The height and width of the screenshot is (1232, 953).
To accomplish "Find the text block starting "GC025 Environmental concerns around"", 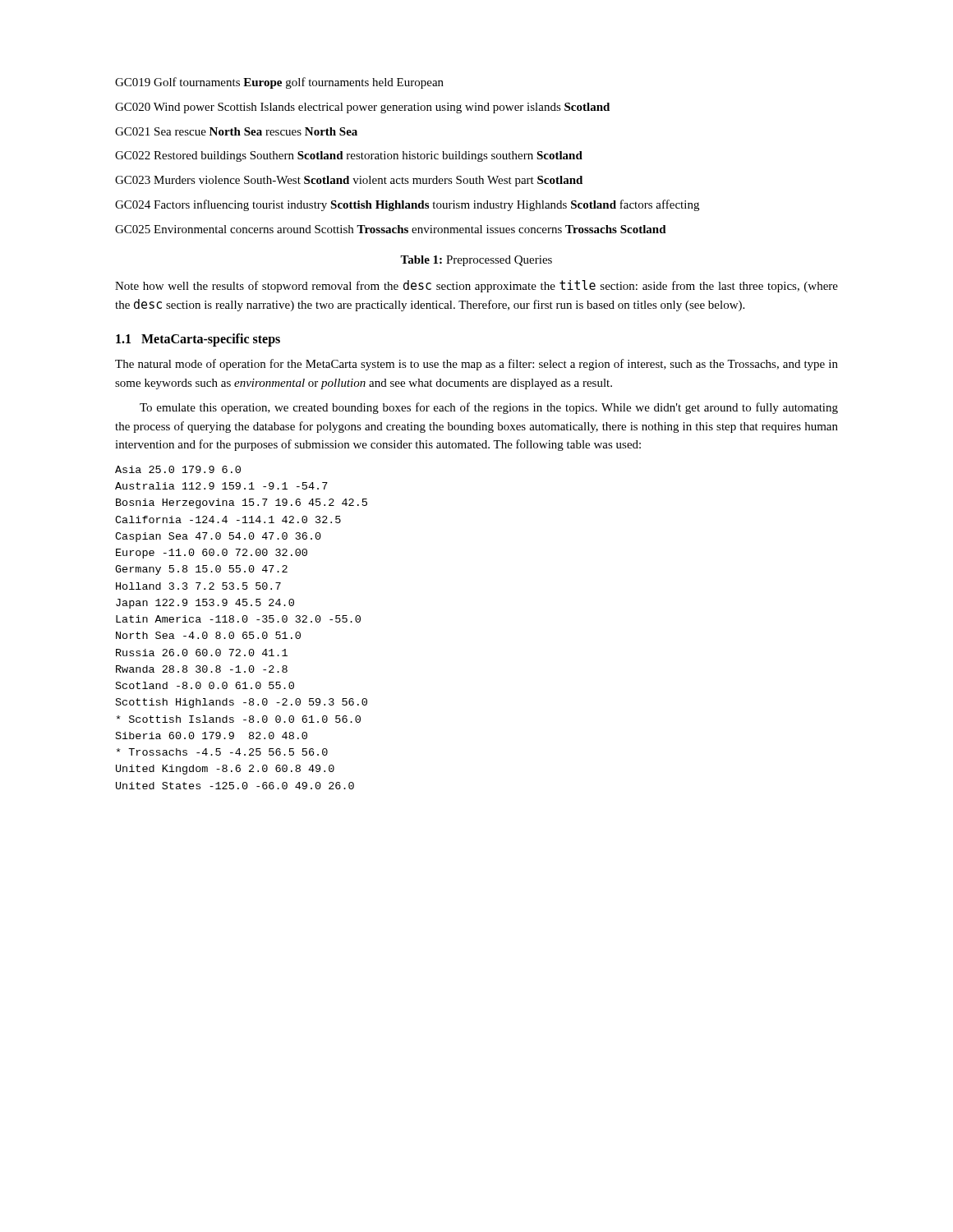I will point(390,229).
